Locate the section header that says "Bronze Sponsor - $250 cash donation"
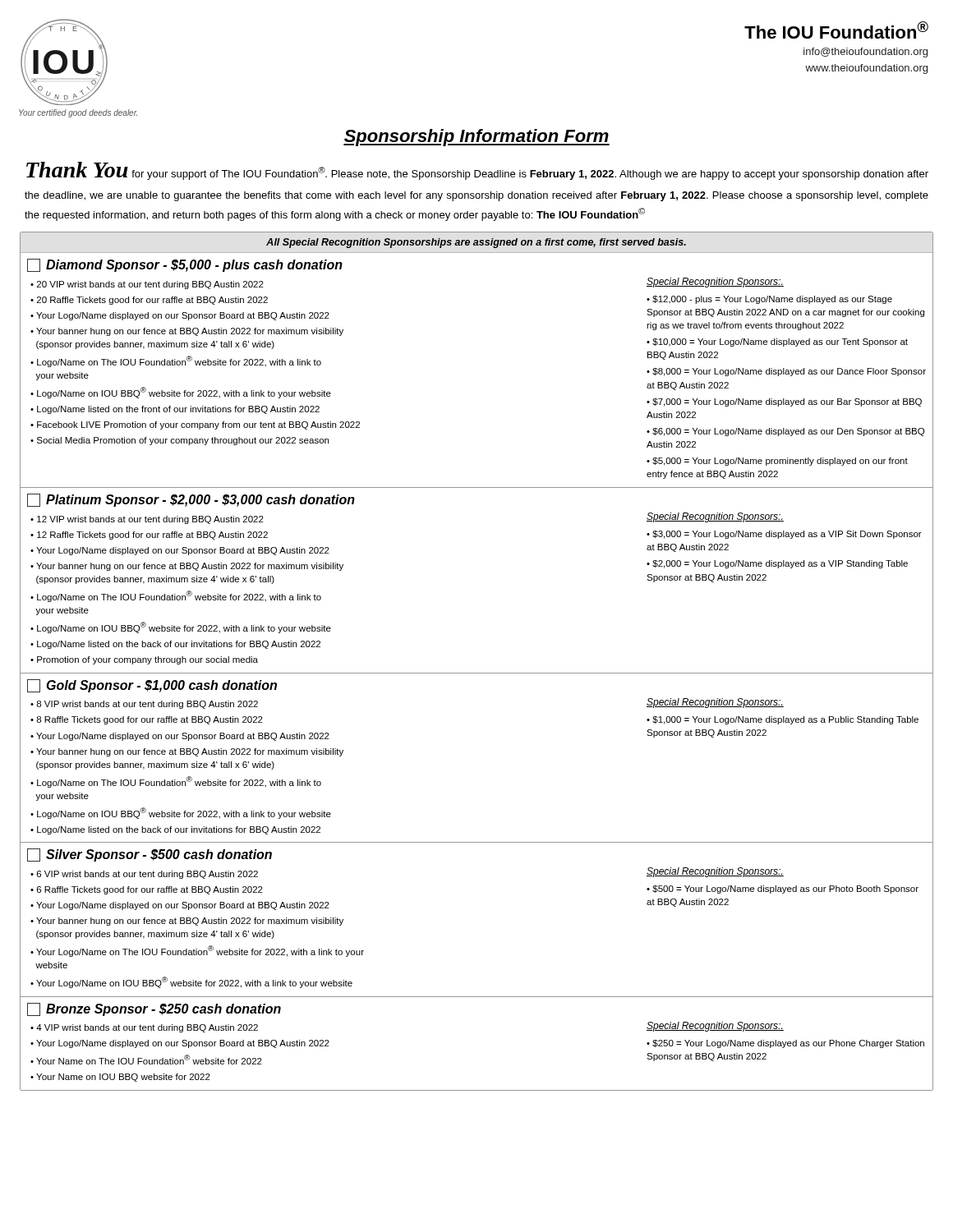This screenshot has height=1232, width=953. (164, 1009)
